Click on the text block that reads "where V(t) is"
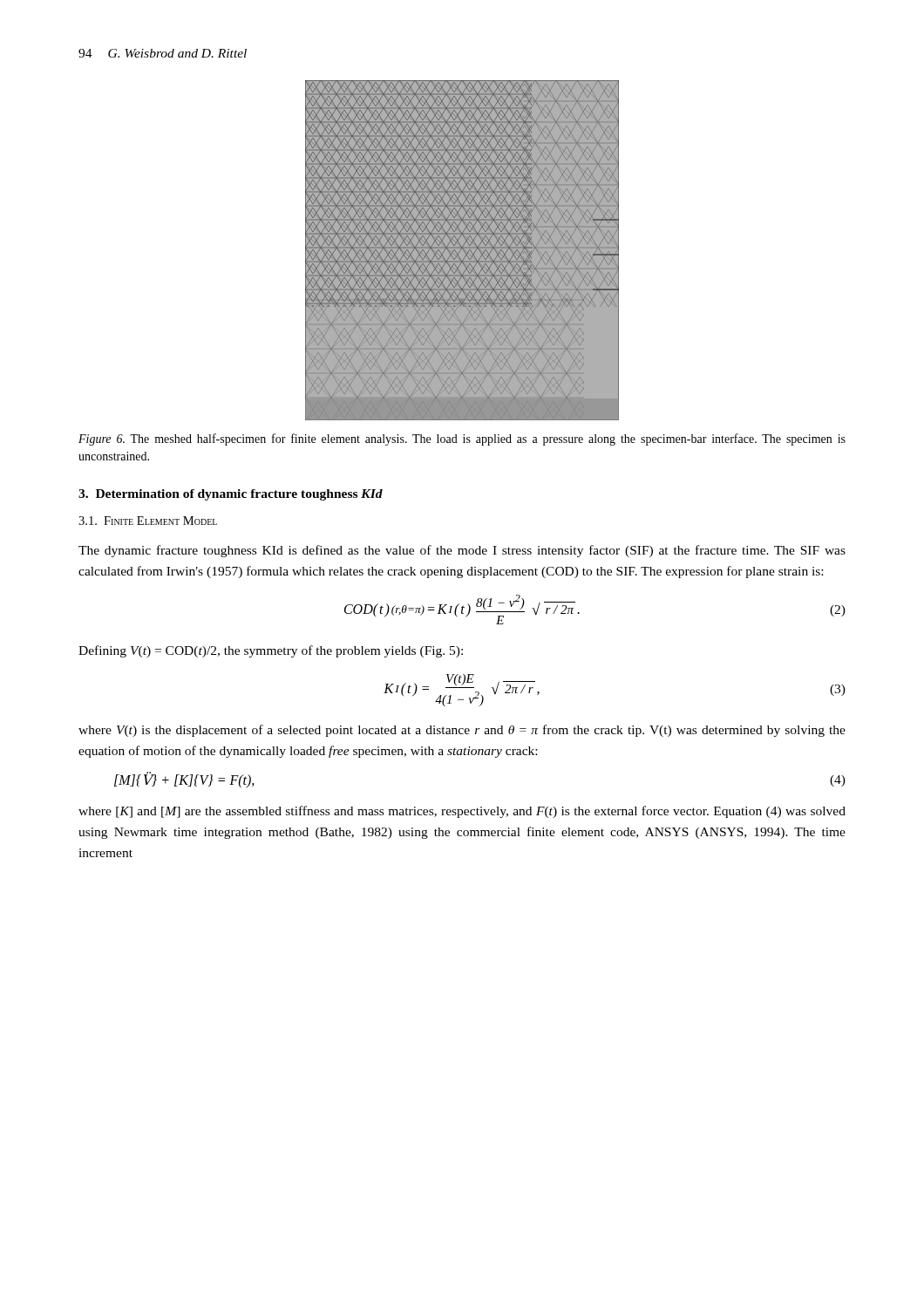This screenshot has width=924, height=1308. click(462, 740)
